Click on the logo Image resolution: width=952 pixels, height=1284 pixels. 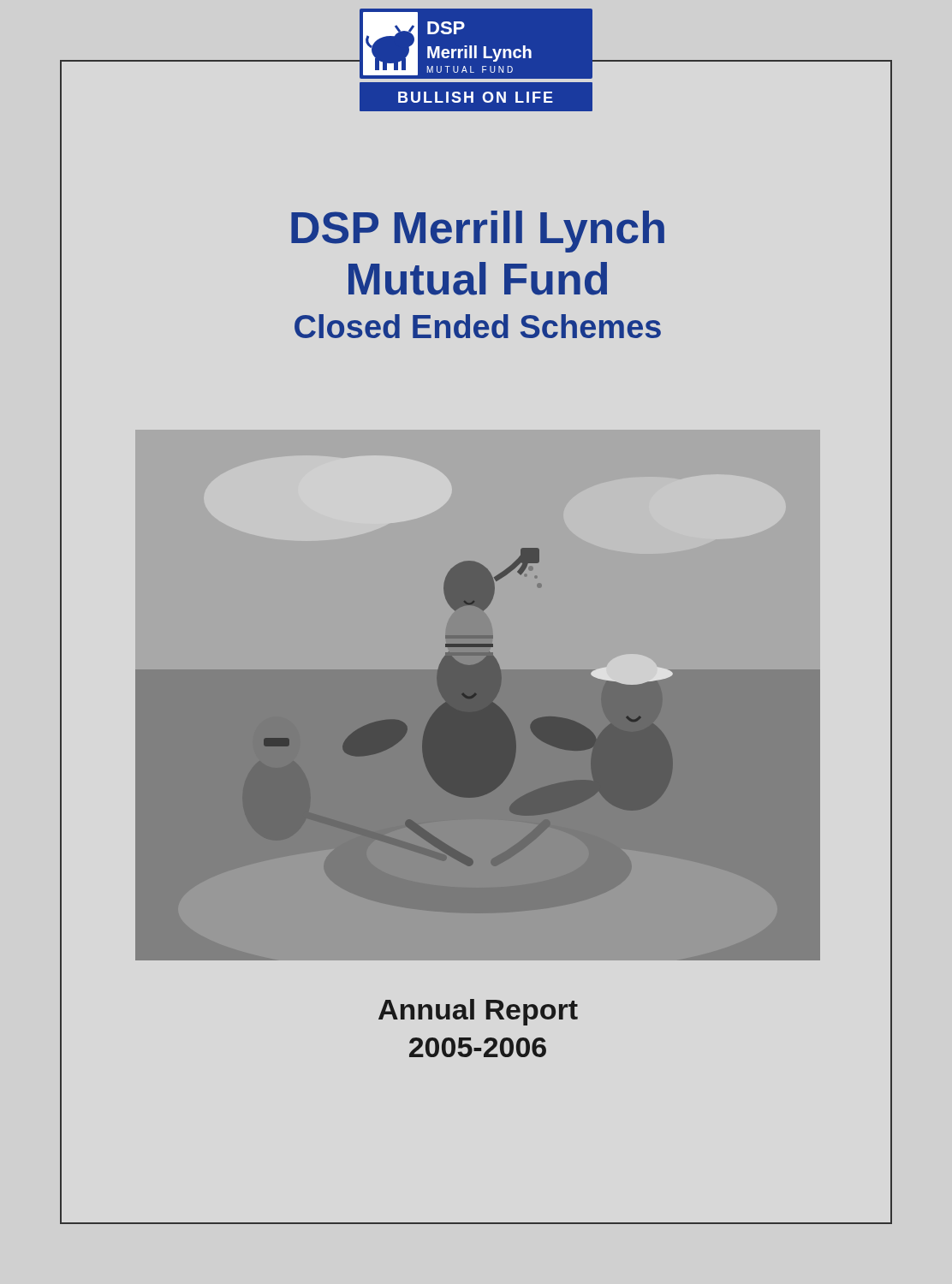[x=476, y=60]
